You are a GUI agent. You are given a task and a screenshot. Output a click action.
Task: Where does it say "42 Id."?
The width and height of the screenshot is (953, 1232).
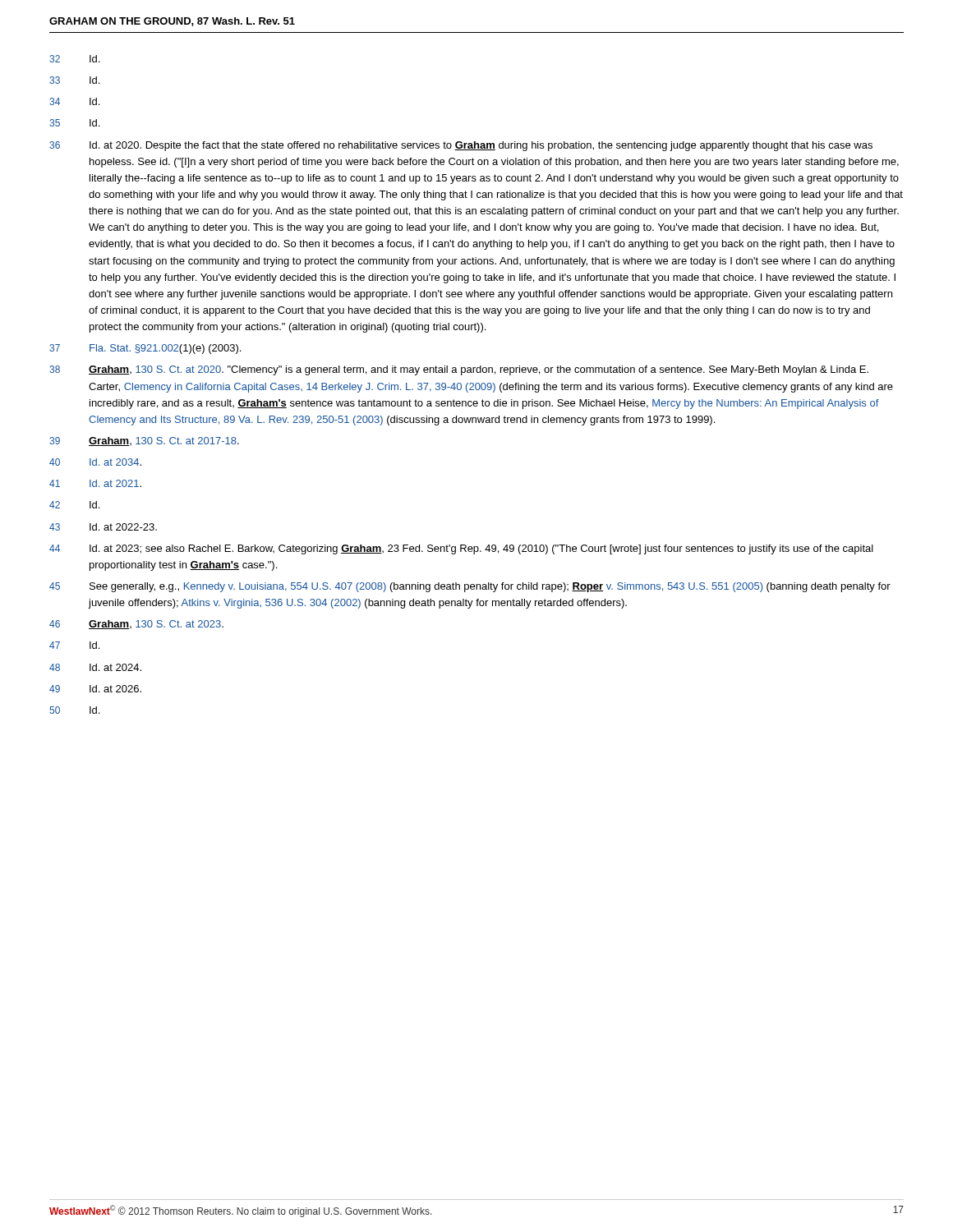53,505
